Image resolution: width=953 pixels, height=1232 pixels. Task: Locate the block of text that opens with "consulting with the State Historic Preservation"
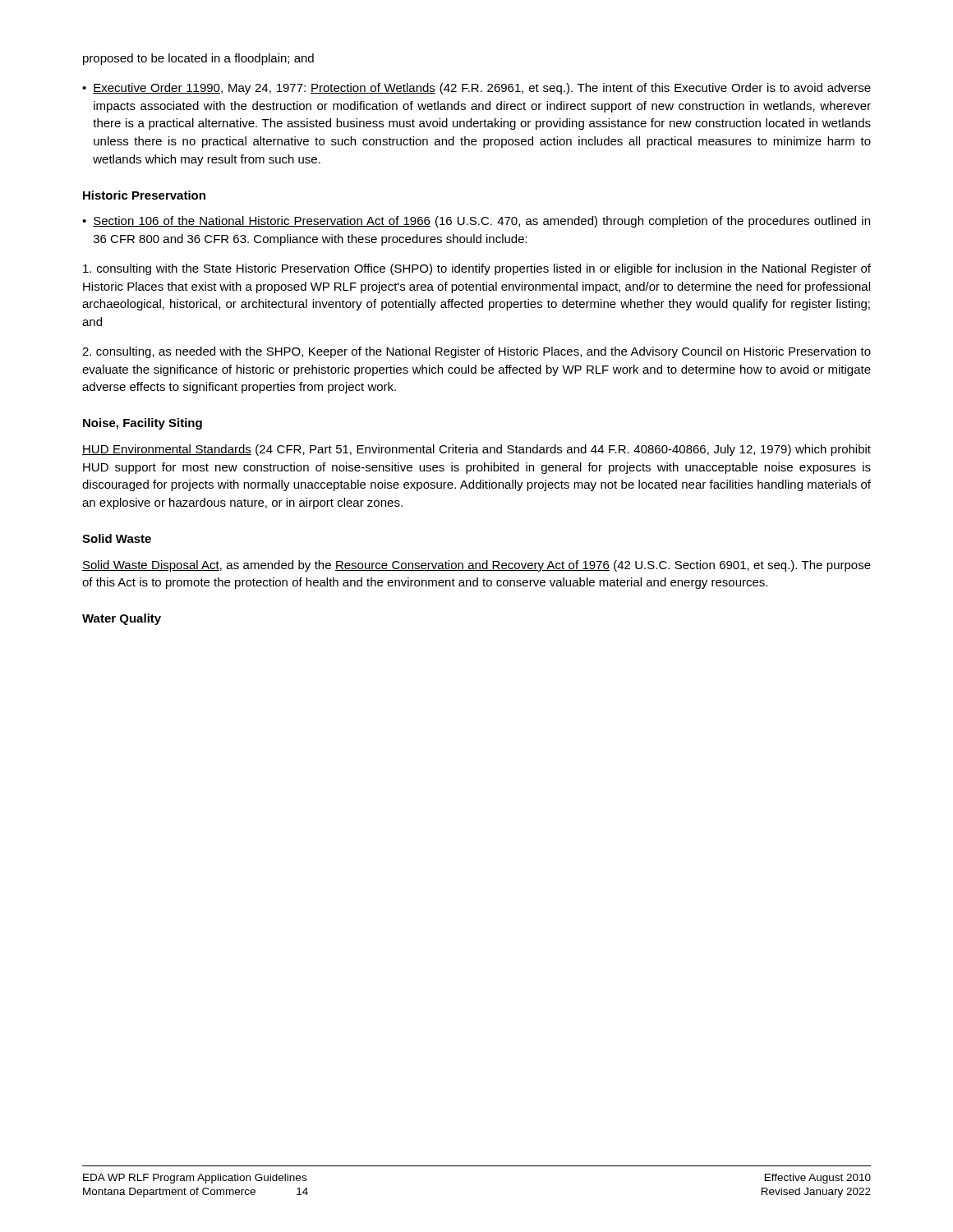click(476, 295)
